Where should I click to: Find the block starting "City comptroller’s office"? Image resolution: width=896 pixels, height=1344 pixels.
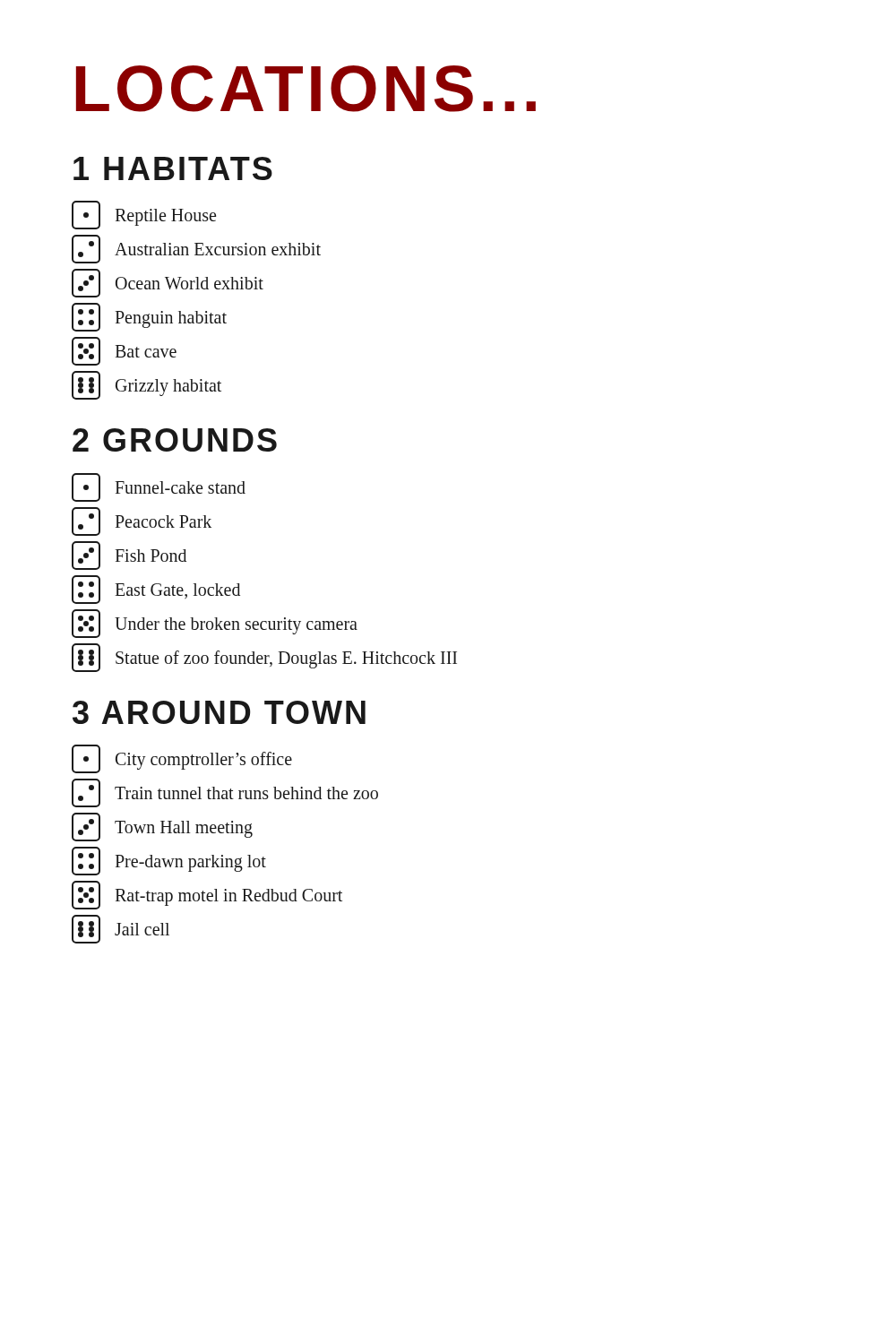tap(182, 759)
